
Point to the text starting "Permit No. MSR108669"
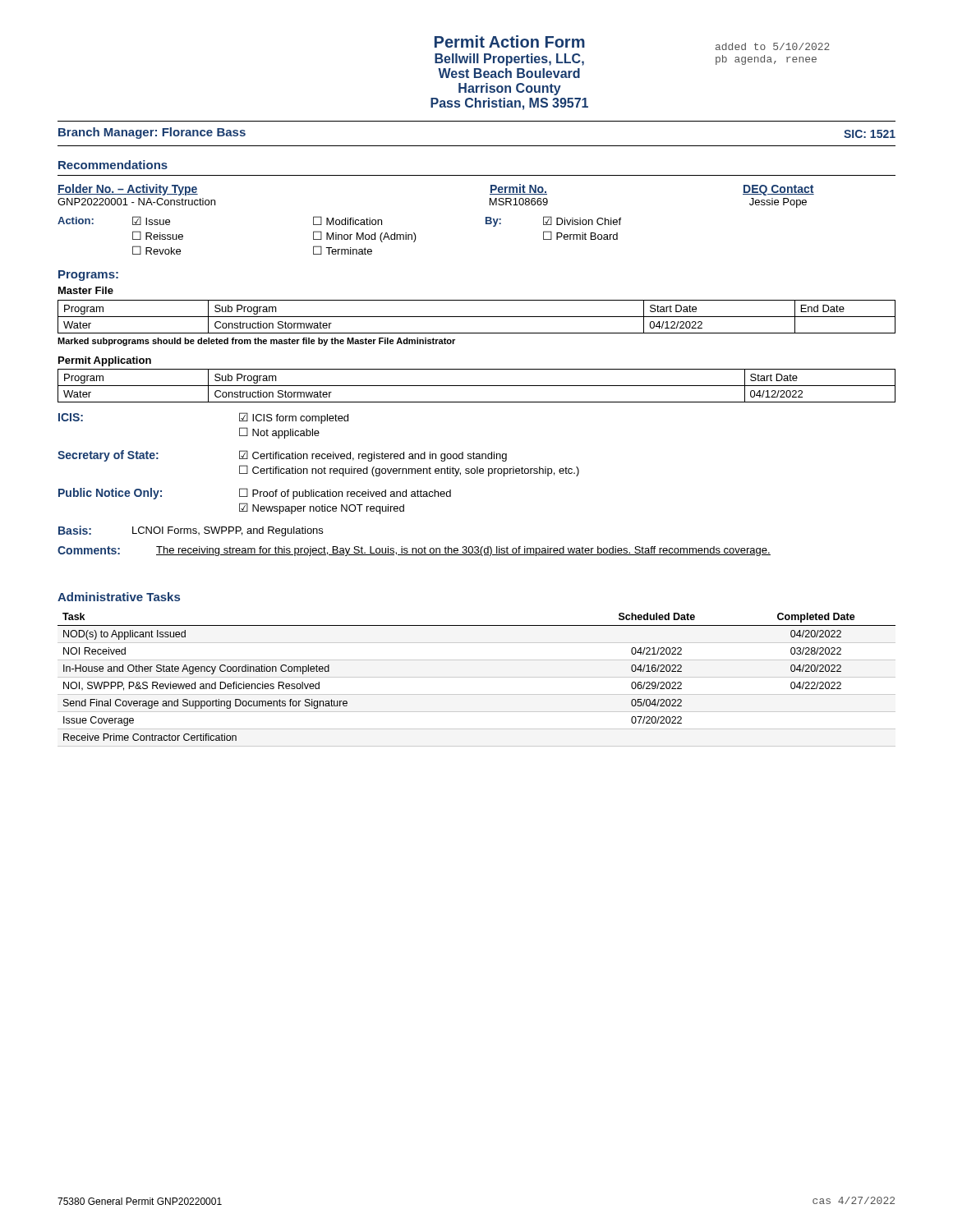point(518,195)
